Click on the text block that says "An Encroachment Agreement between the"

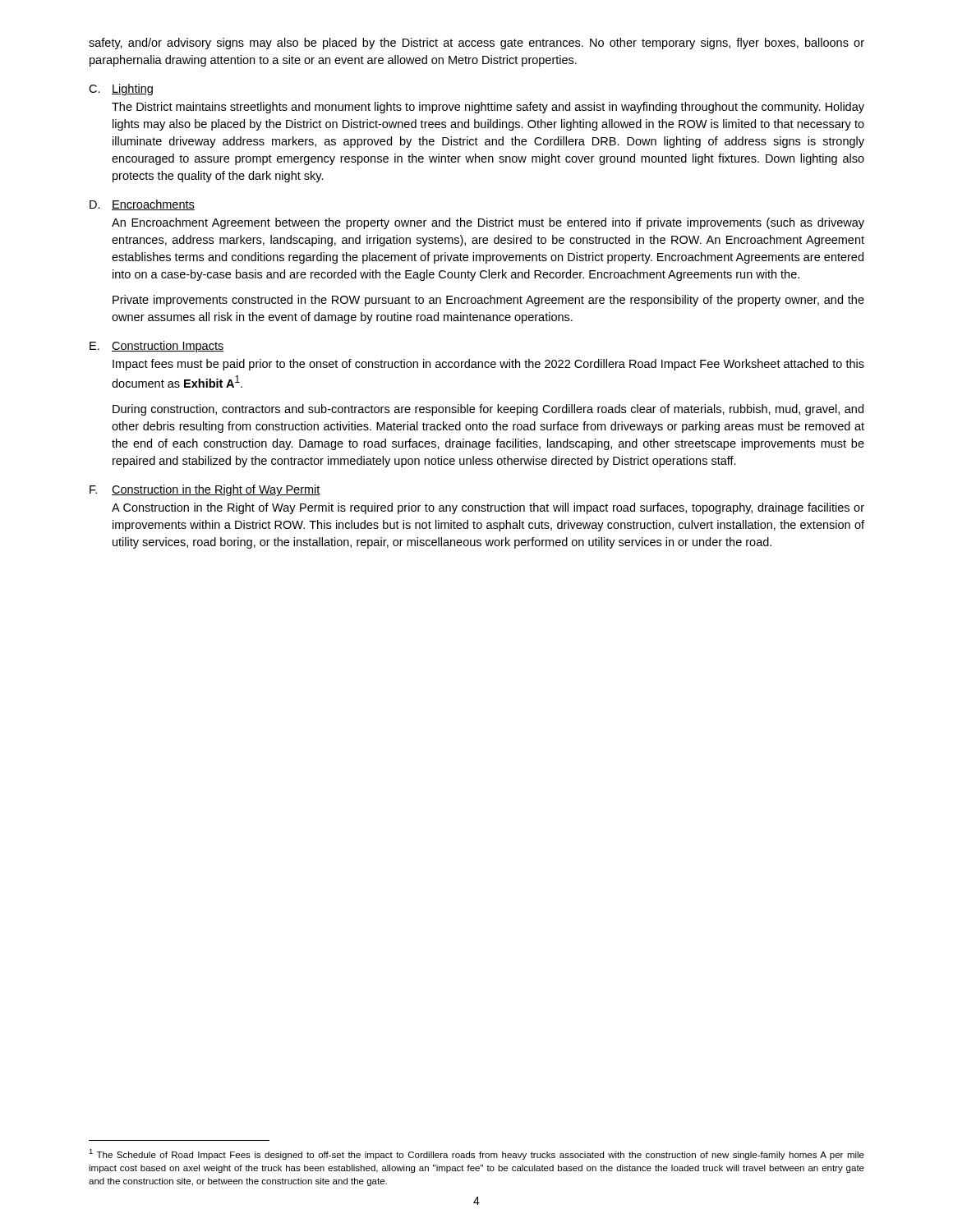tap(488, 249)
